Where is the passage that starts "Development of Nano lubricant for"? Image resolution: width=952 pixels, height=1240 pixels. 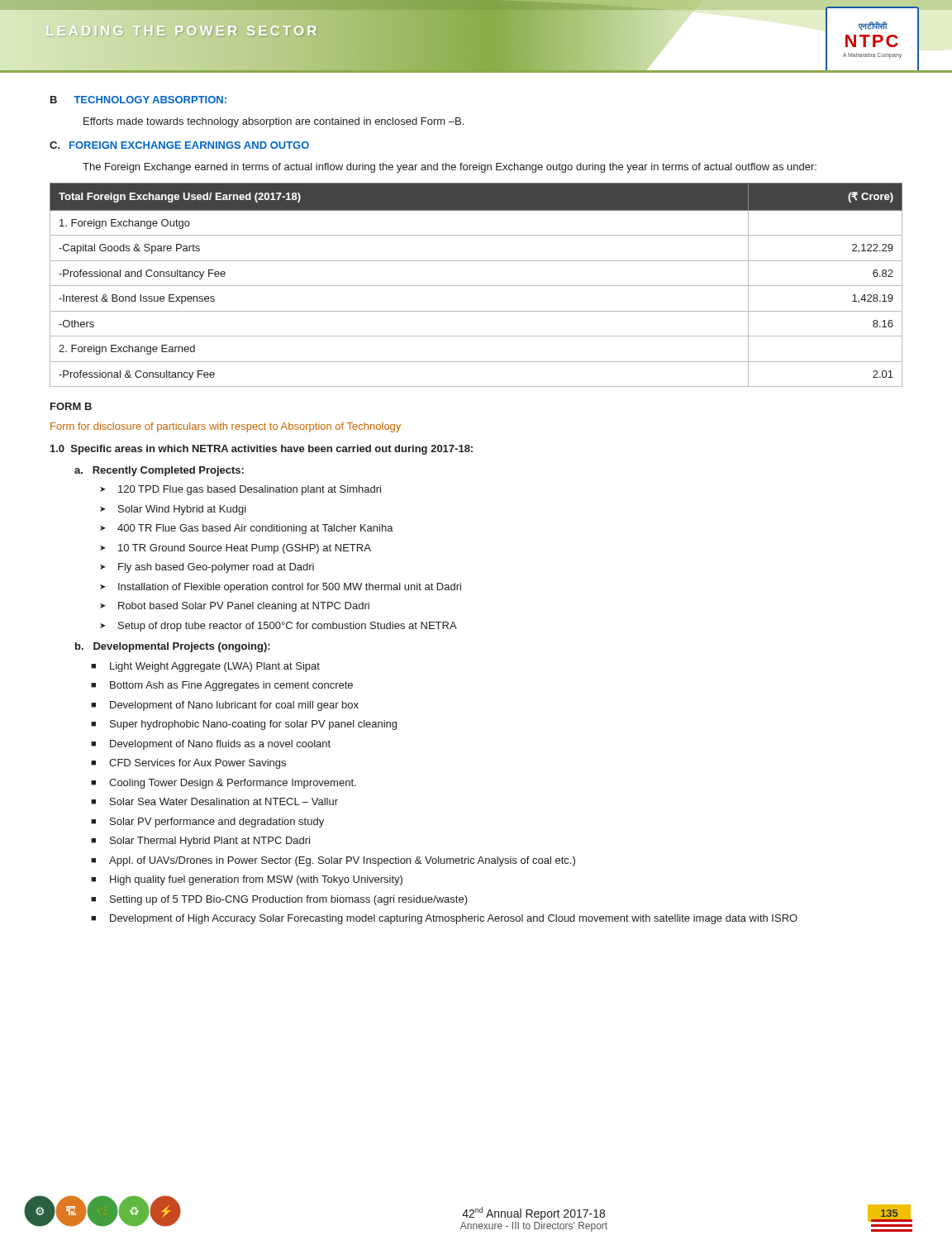click(234, 704)
